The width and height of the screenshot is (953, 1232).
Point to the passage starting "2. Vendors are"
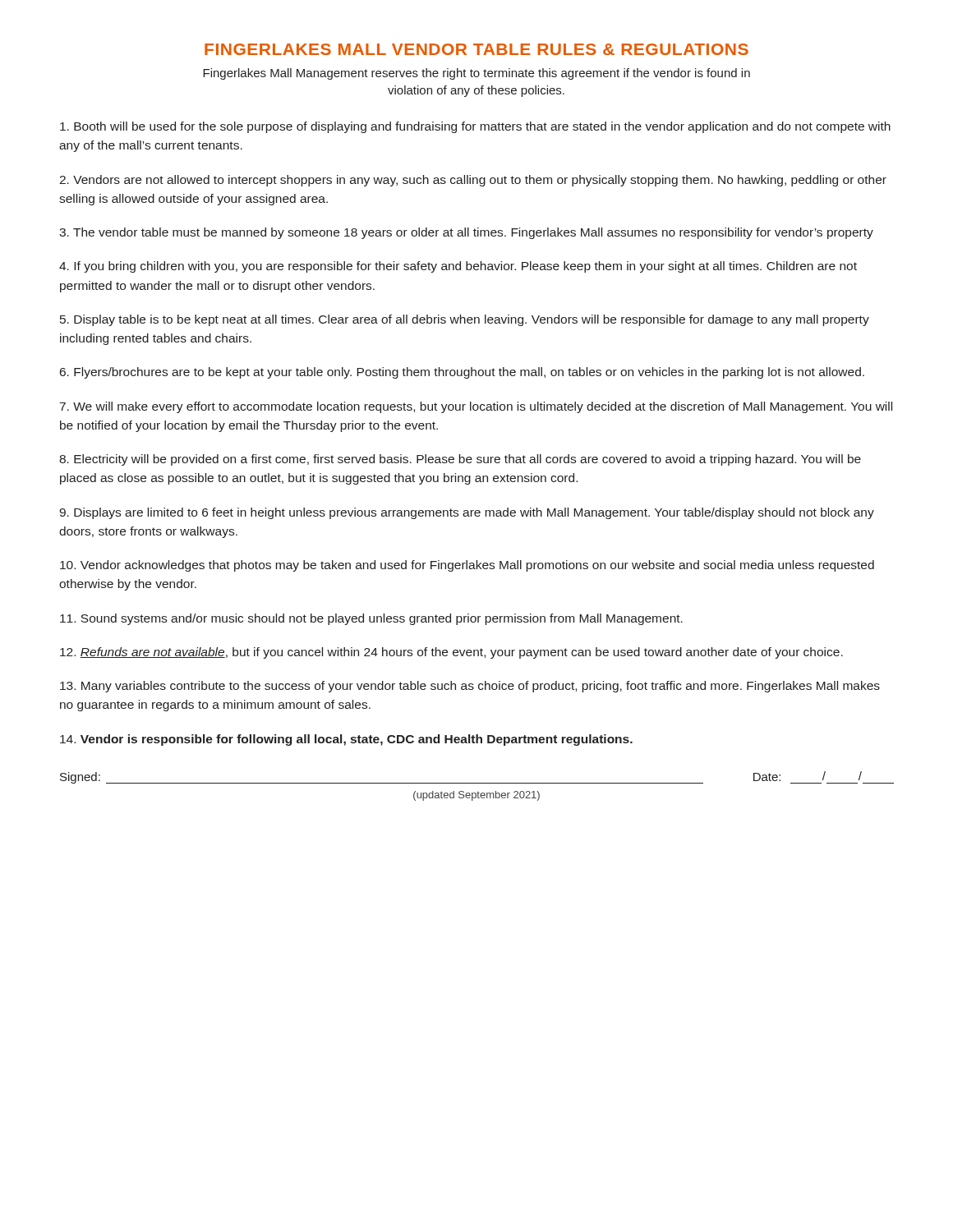point(473,189)
